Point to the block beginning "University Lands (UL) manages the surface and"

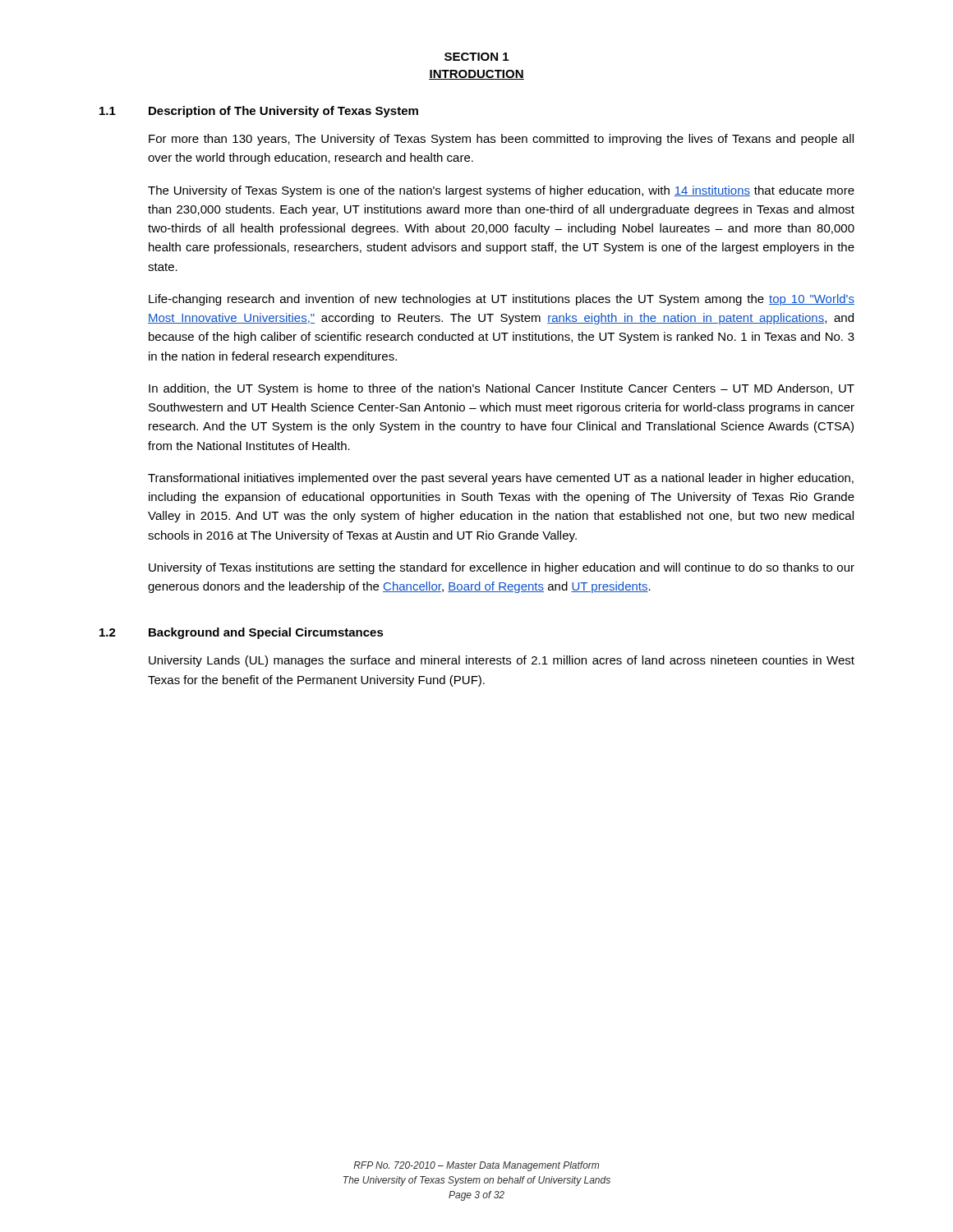click(x=501, y=670)
